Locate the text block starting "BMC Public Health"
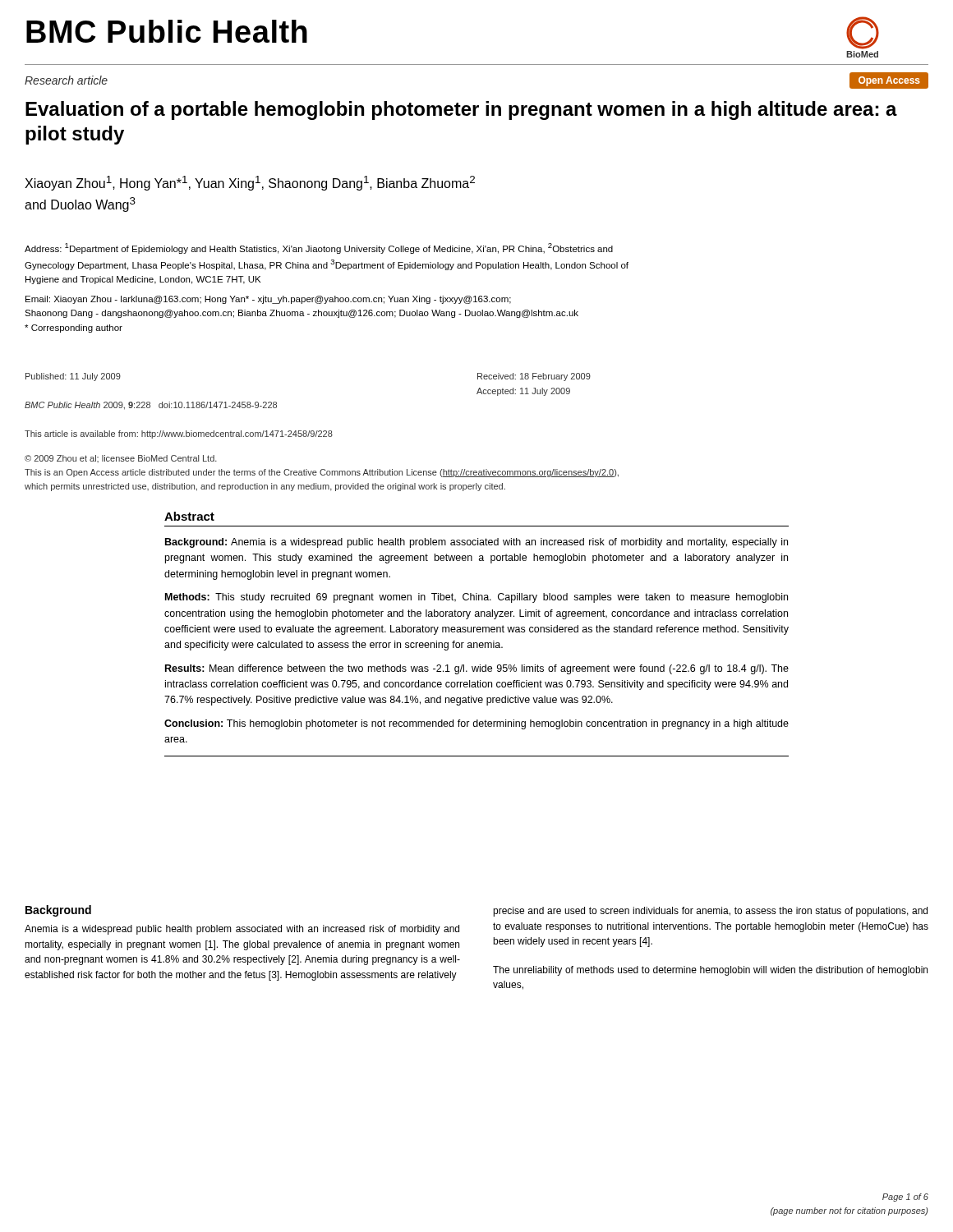The width and height of the screenshot is (953, 1232). [x=167, y=32]
